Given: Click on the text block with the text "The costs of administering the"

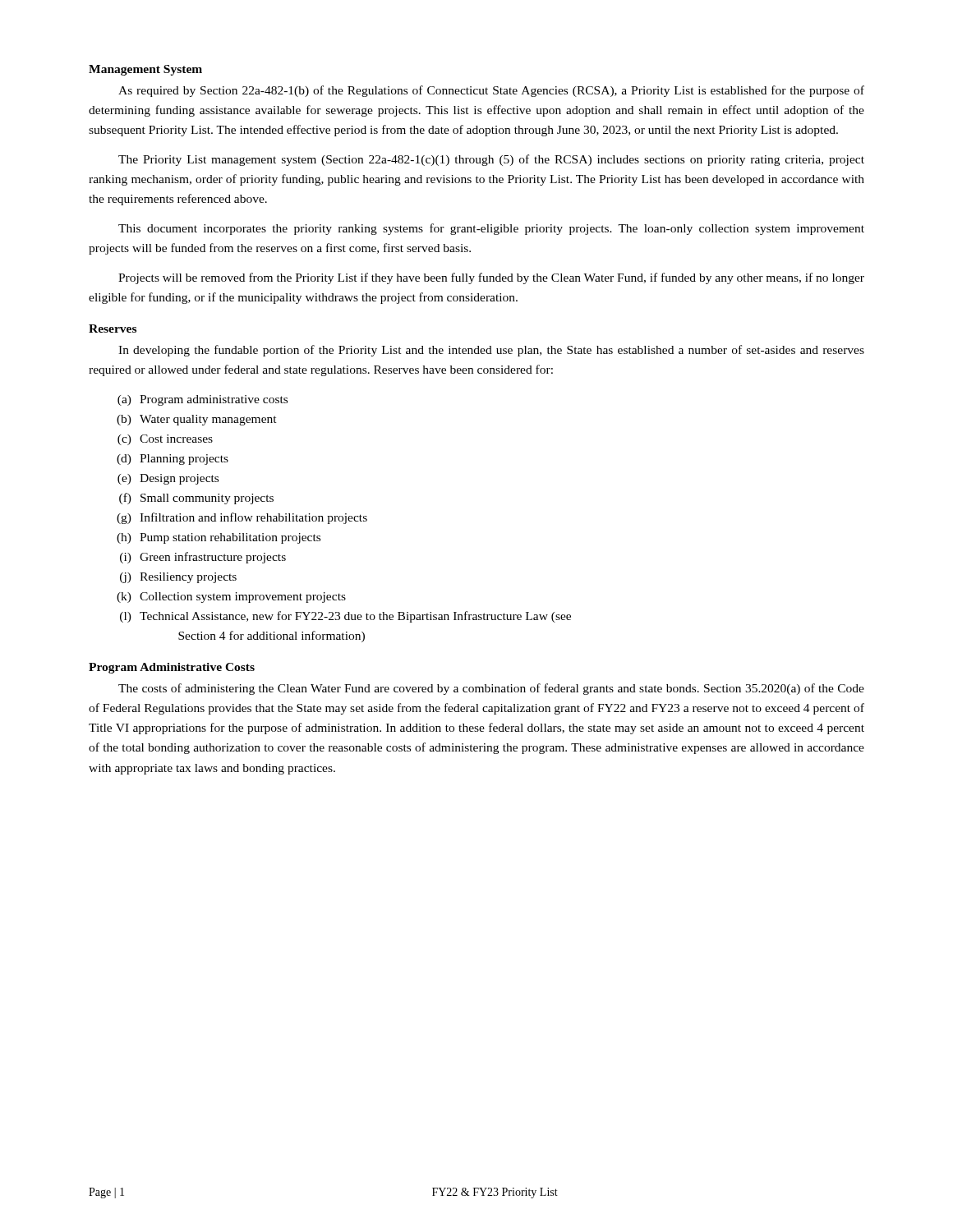Looking at the screenshot, I should point(476,728).
